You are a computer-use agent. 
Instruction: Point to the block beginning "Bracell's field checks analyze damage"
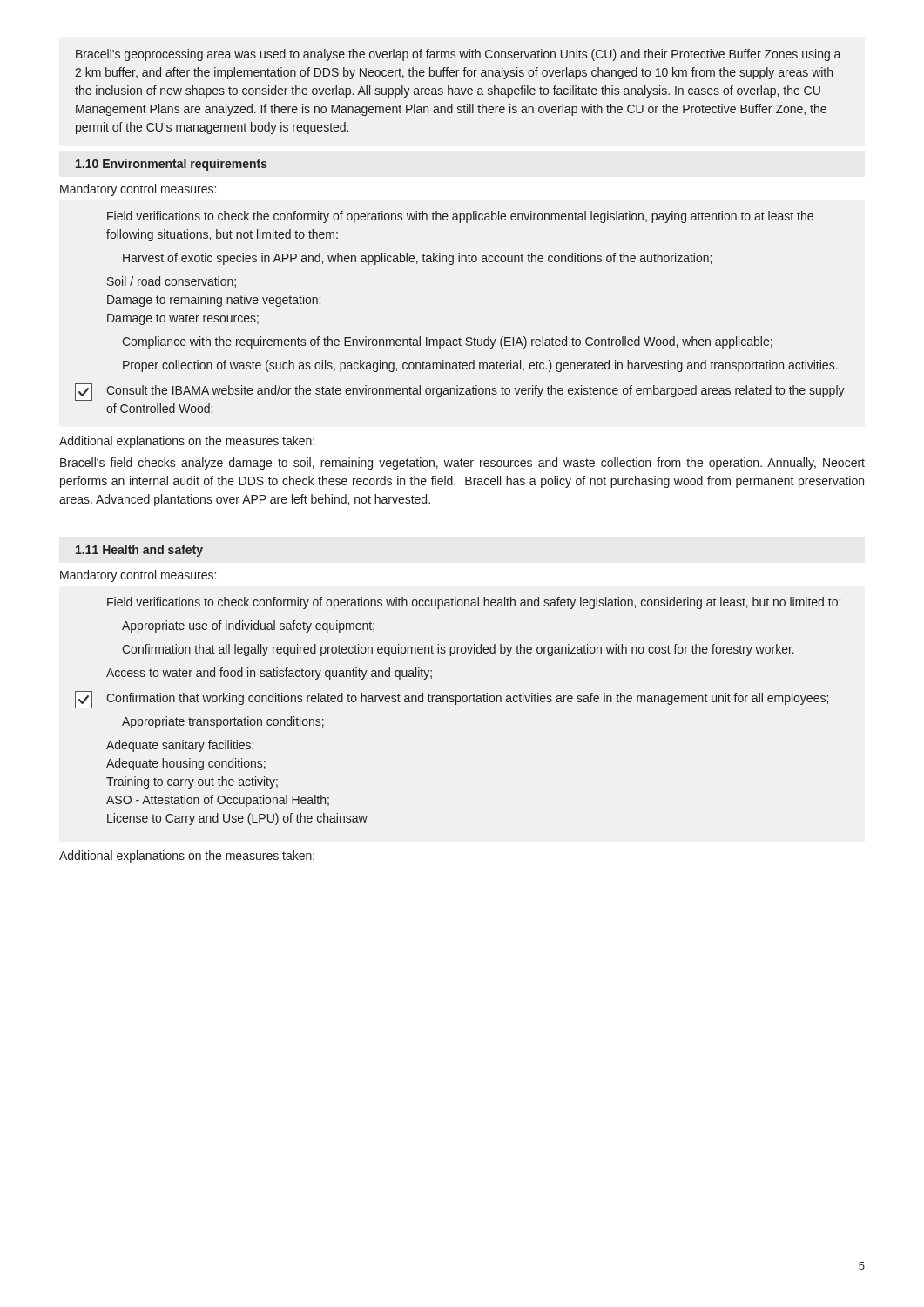[x=462, y=481]
